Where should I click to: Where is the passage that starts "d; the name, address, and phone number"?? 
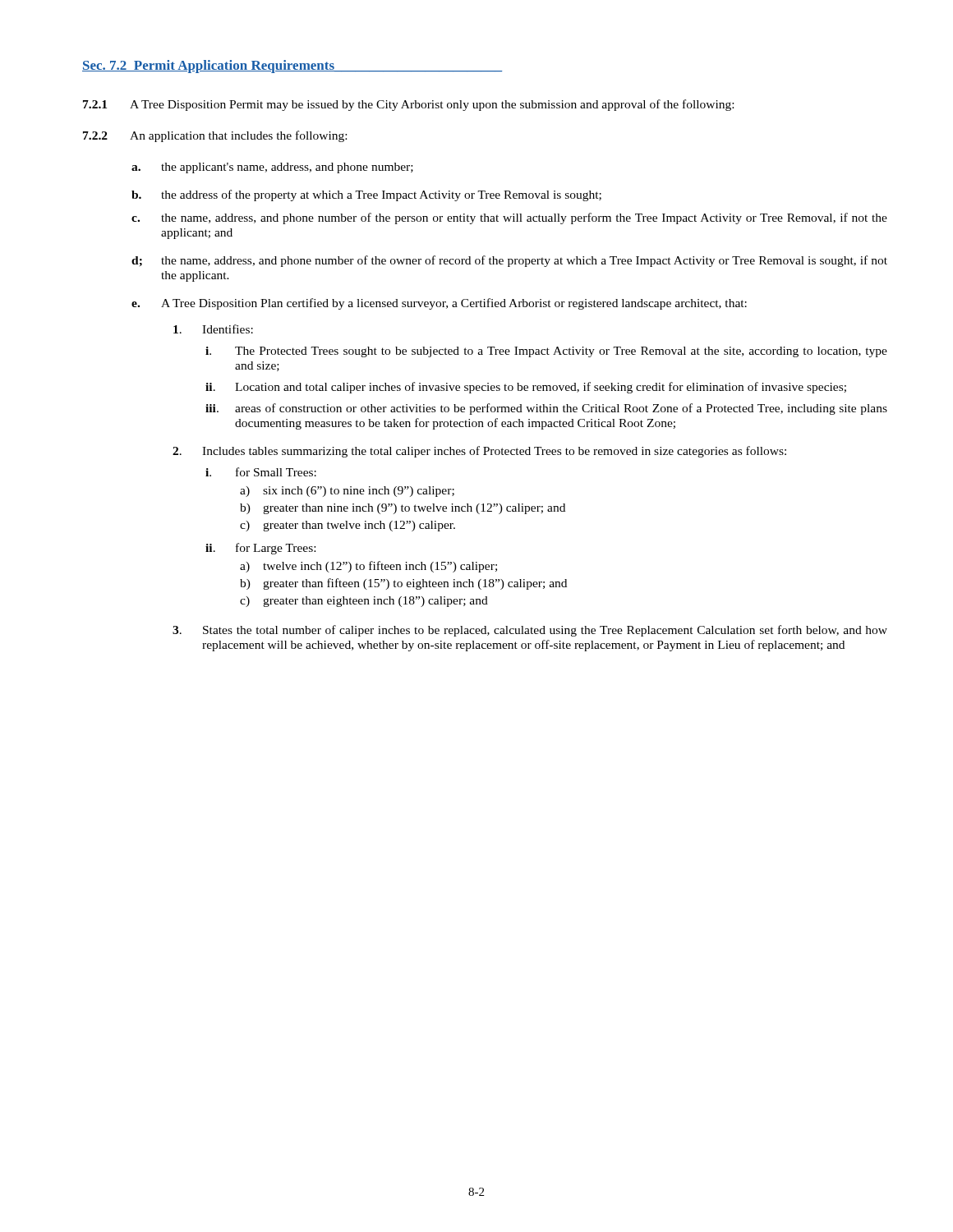(509, 268)
